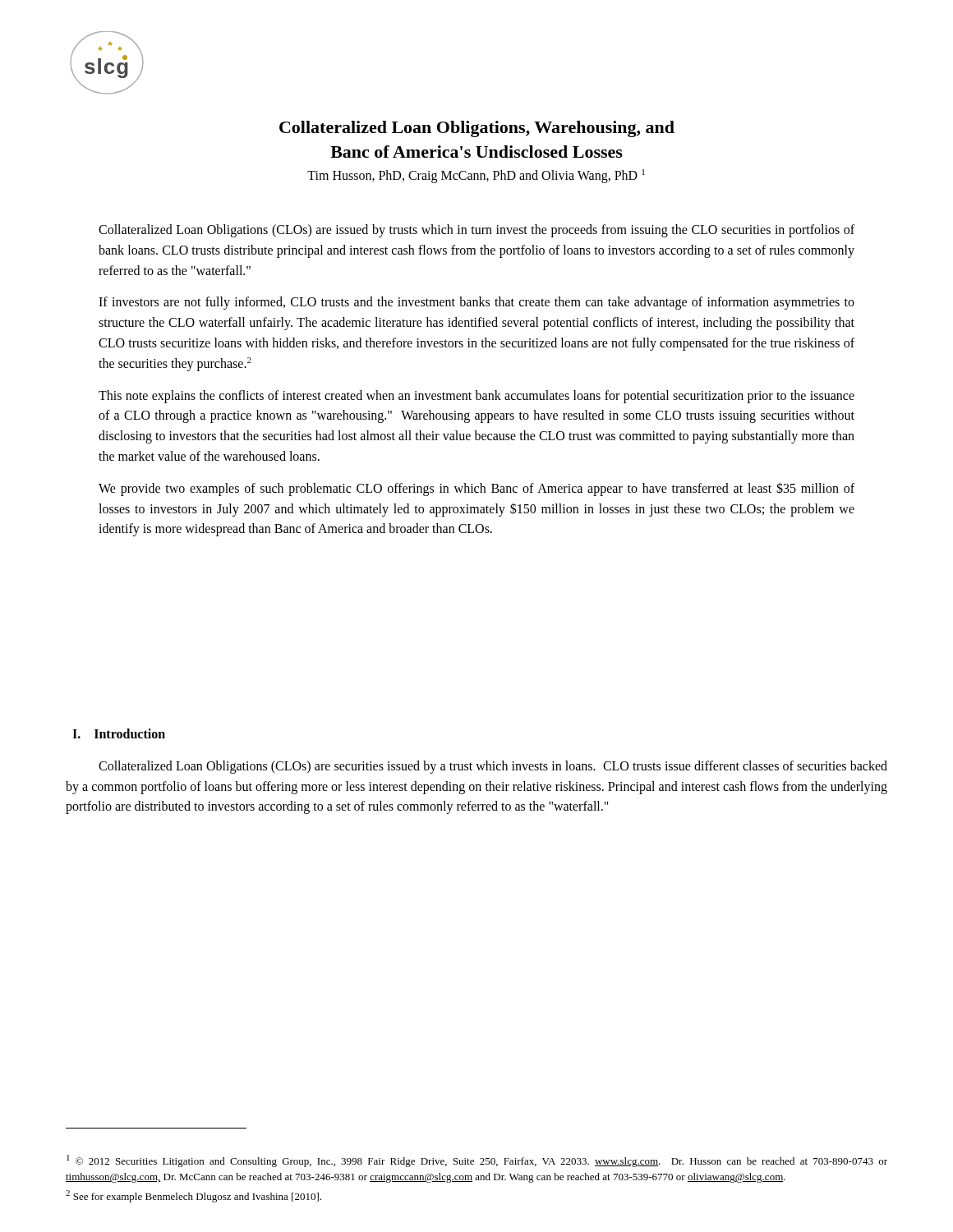Select the text block that reads "Tim Husson, PhD, Craig"
The width and height of the screenshot is (953, 1232).
coord(476,176)
